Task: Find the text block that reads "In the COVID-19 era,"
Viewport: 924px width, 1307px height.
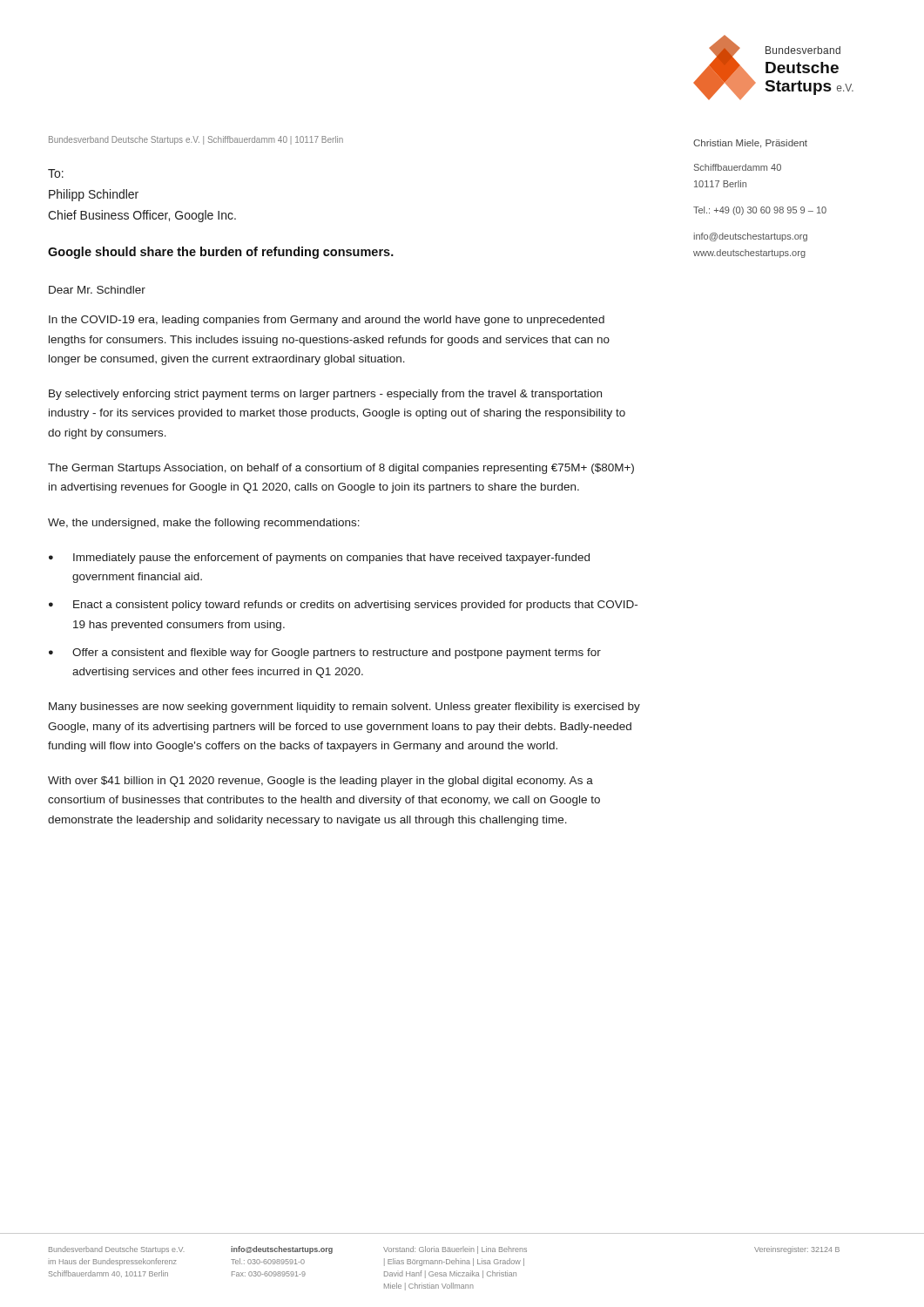Action: [x=329, y=339]
